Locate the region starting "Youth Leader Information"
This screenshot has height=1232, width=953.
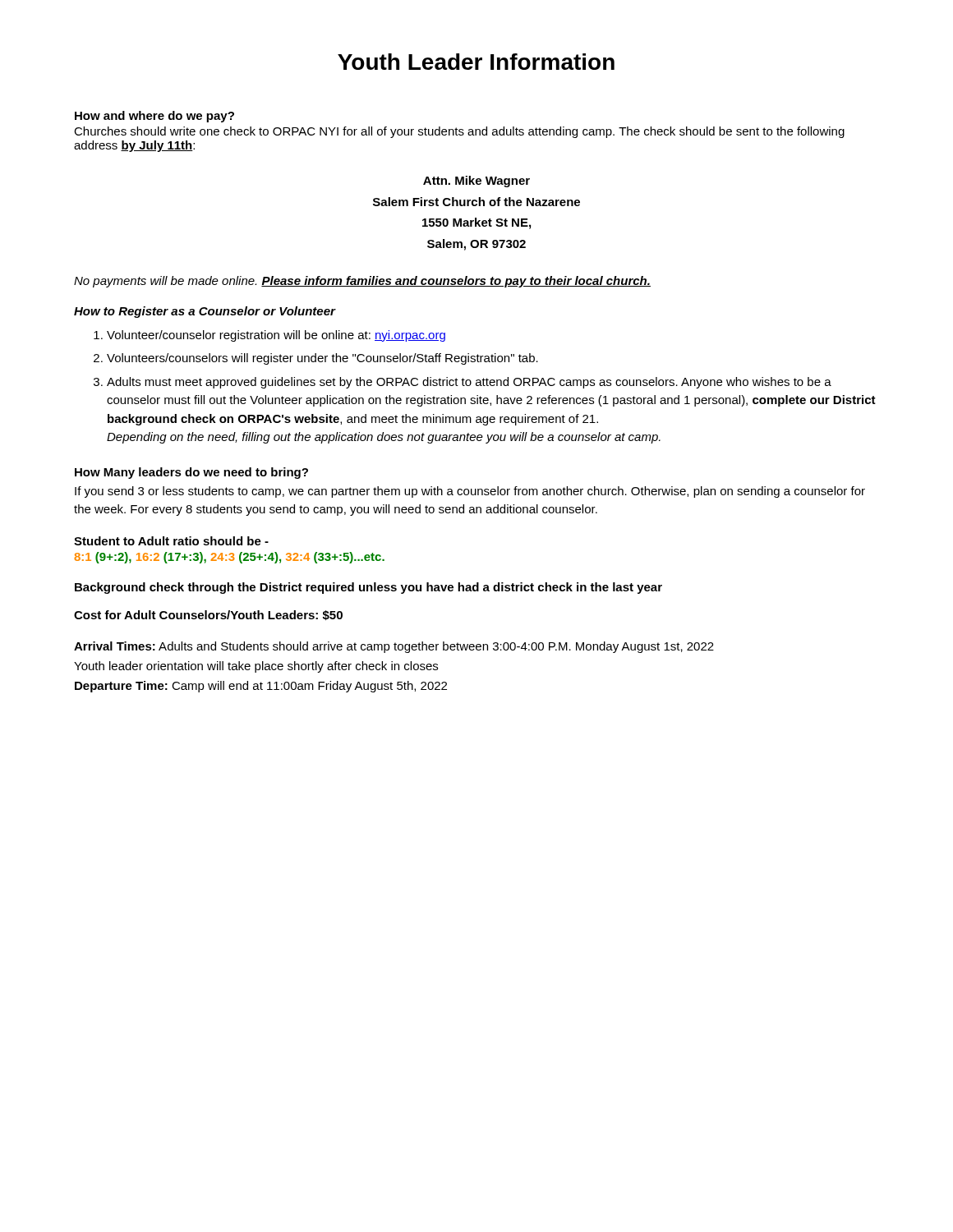[x=476, y=62]
